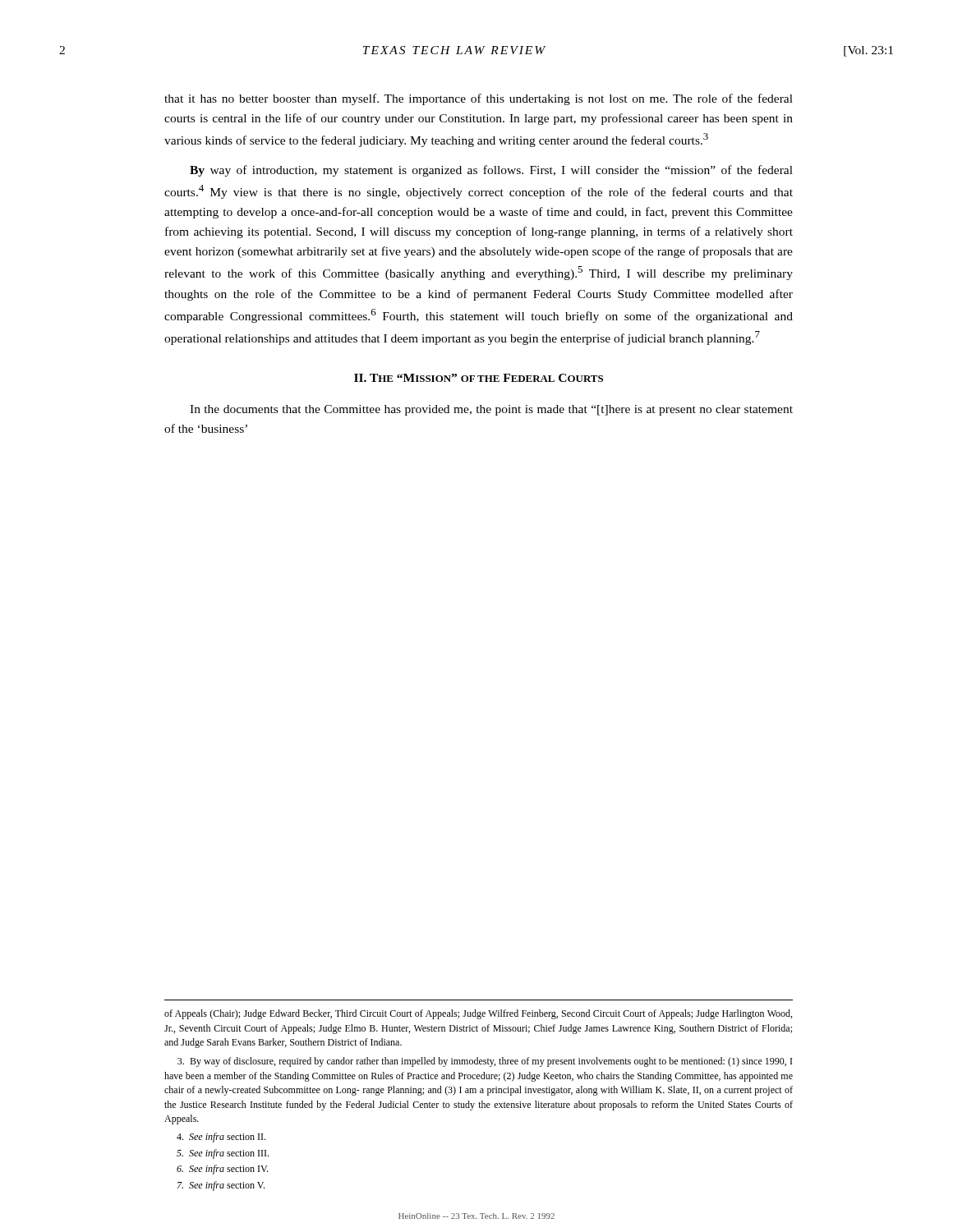Find the text block starting "See infra section V."
Screen dimensions: 1232x953
[x=221, y=1186]
